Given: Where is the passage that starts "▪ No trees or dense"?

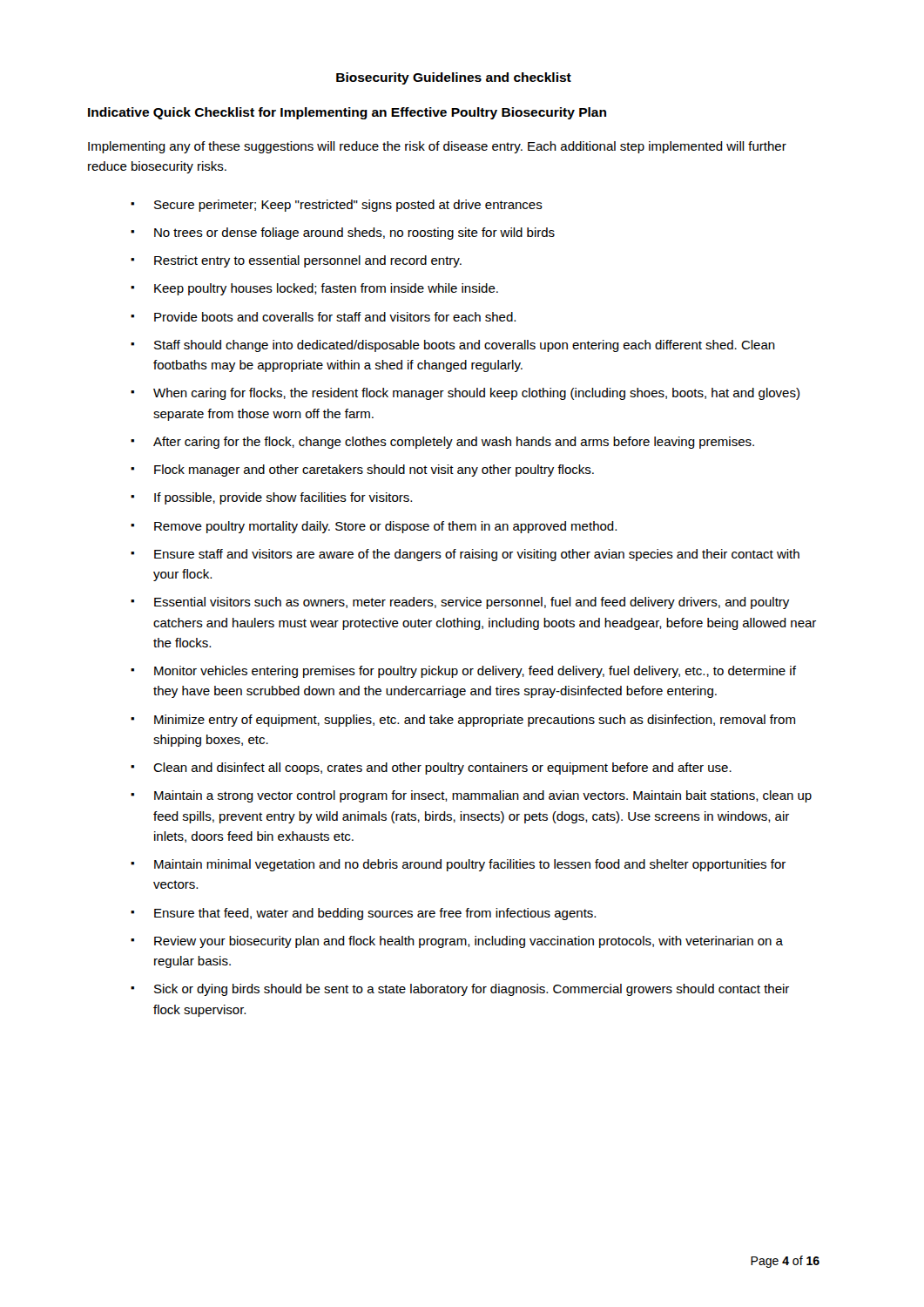Looking at the screenshot, I should click(x=475, y=232).
